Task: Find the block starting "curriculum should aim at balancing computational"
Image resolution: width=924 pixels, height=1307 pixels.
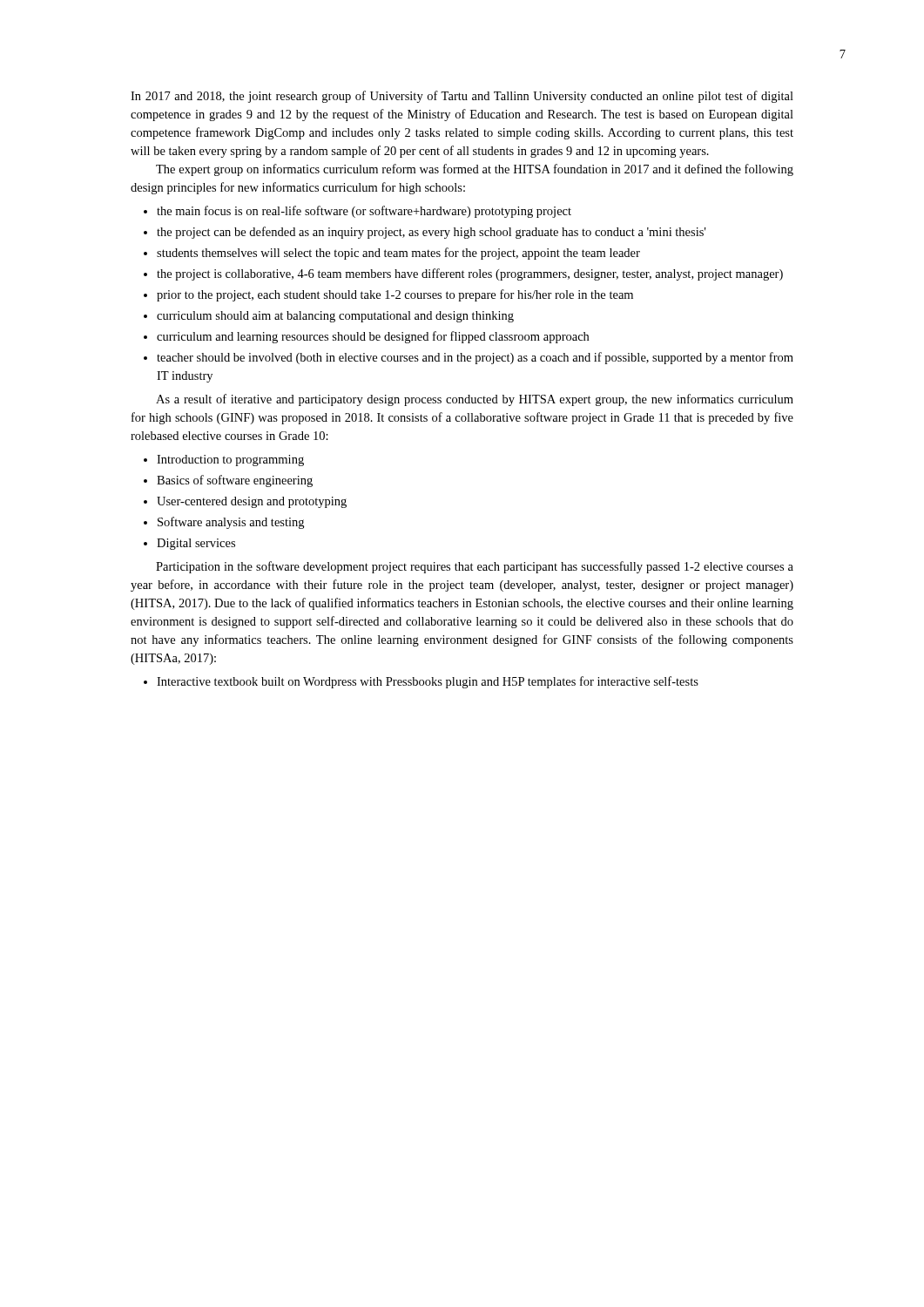Action: point(335,316)
